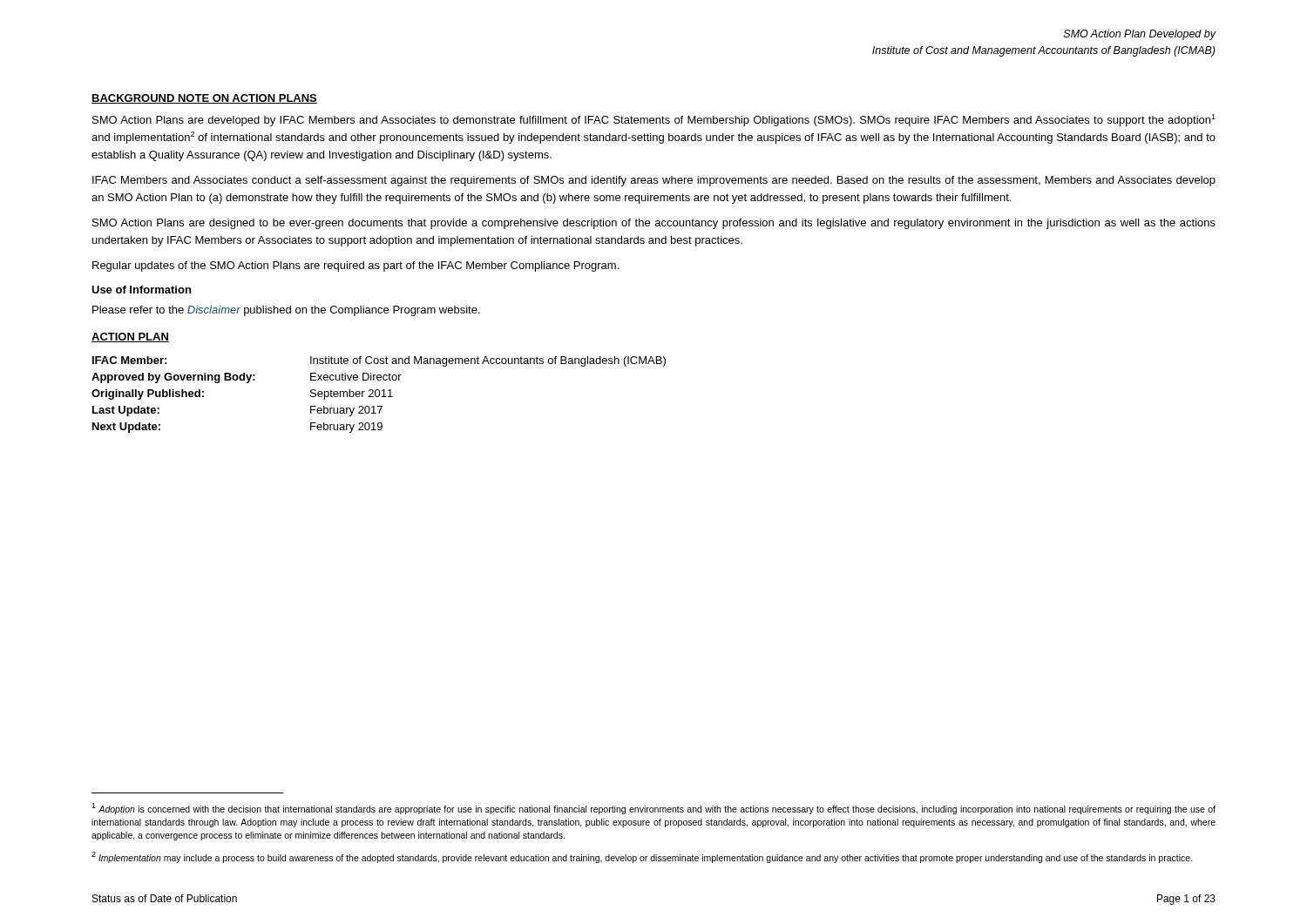Navigate to the region starting "1 Adoption is"
The height and width of the screenshot is (924, 1307).
654,821
